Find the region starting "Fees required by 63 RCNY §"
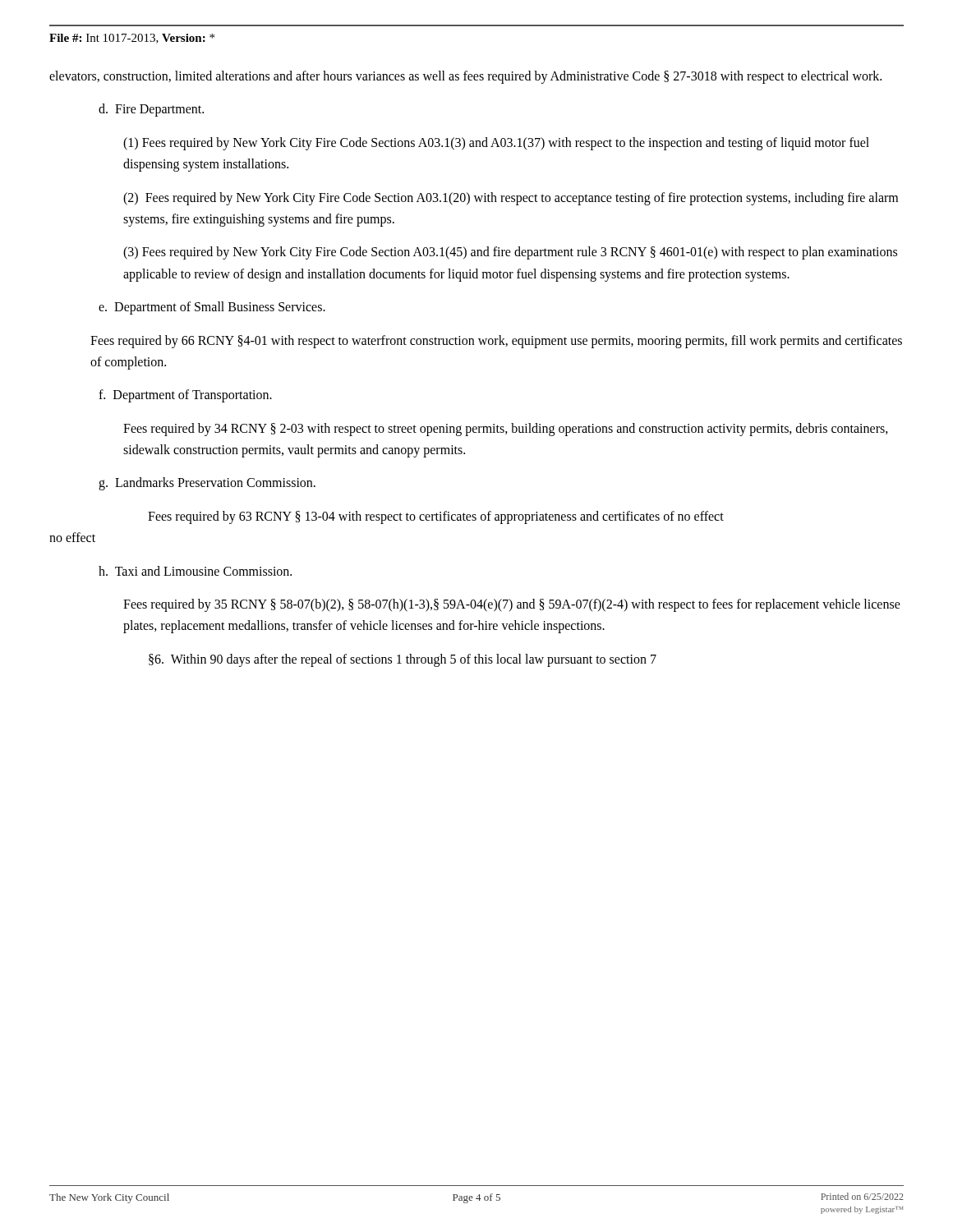This screenshot has width=953, height=1232. 436,516
